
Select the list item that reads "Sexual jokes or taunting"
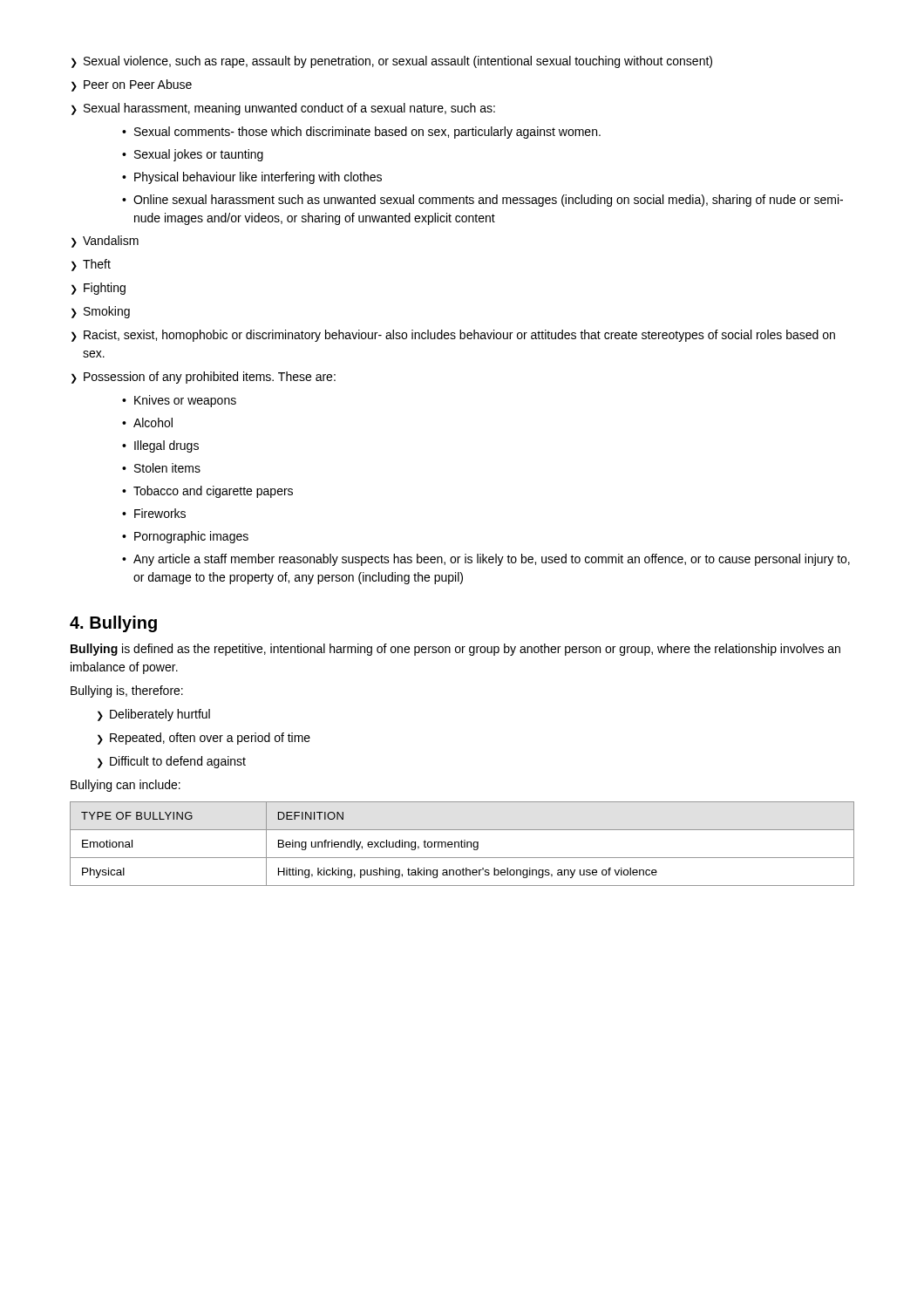pyautogui.click(x=193, y=155)
